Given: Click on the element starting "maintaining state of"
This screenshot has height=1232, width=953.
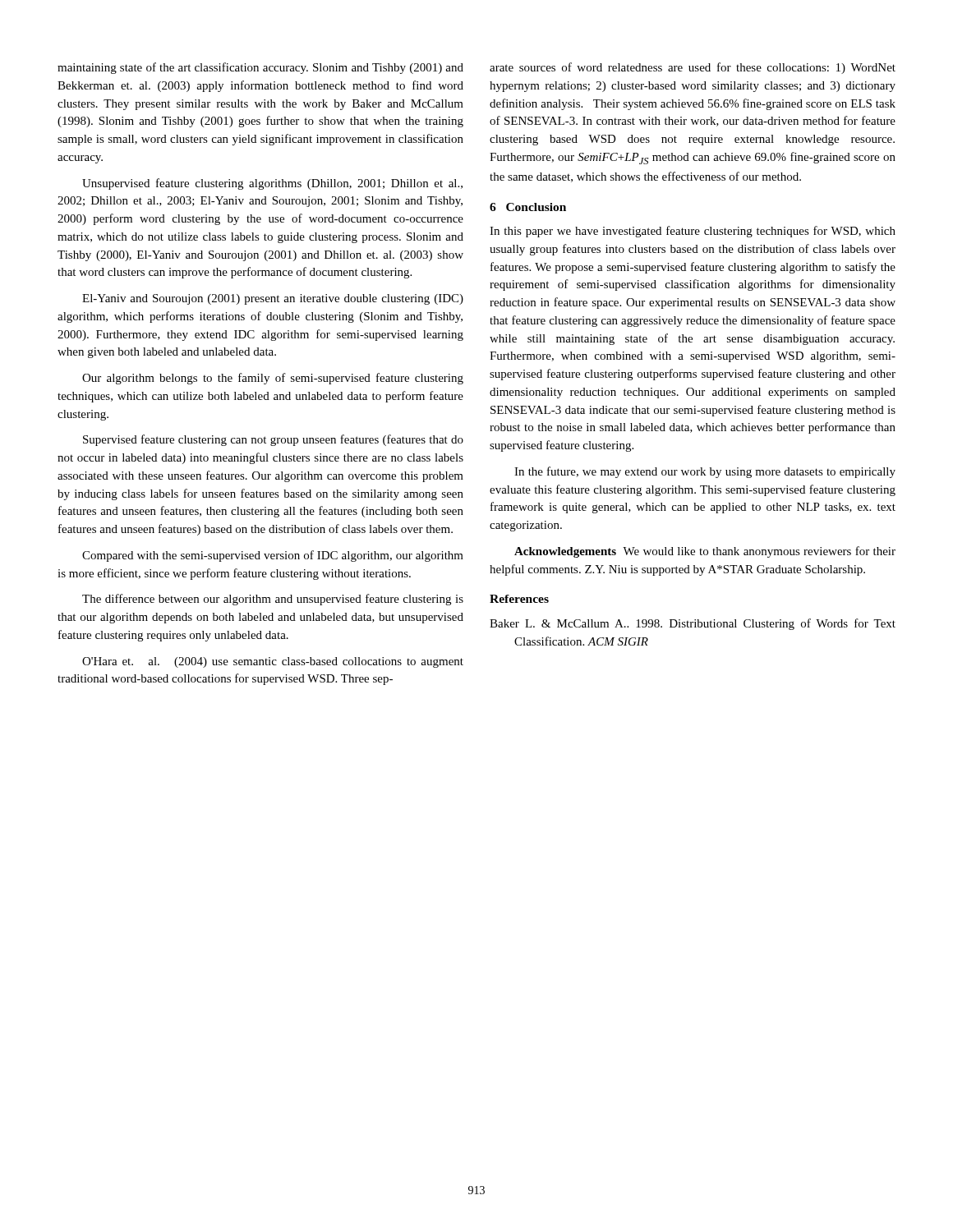Looking at the screenshot, I should [260, 113].
